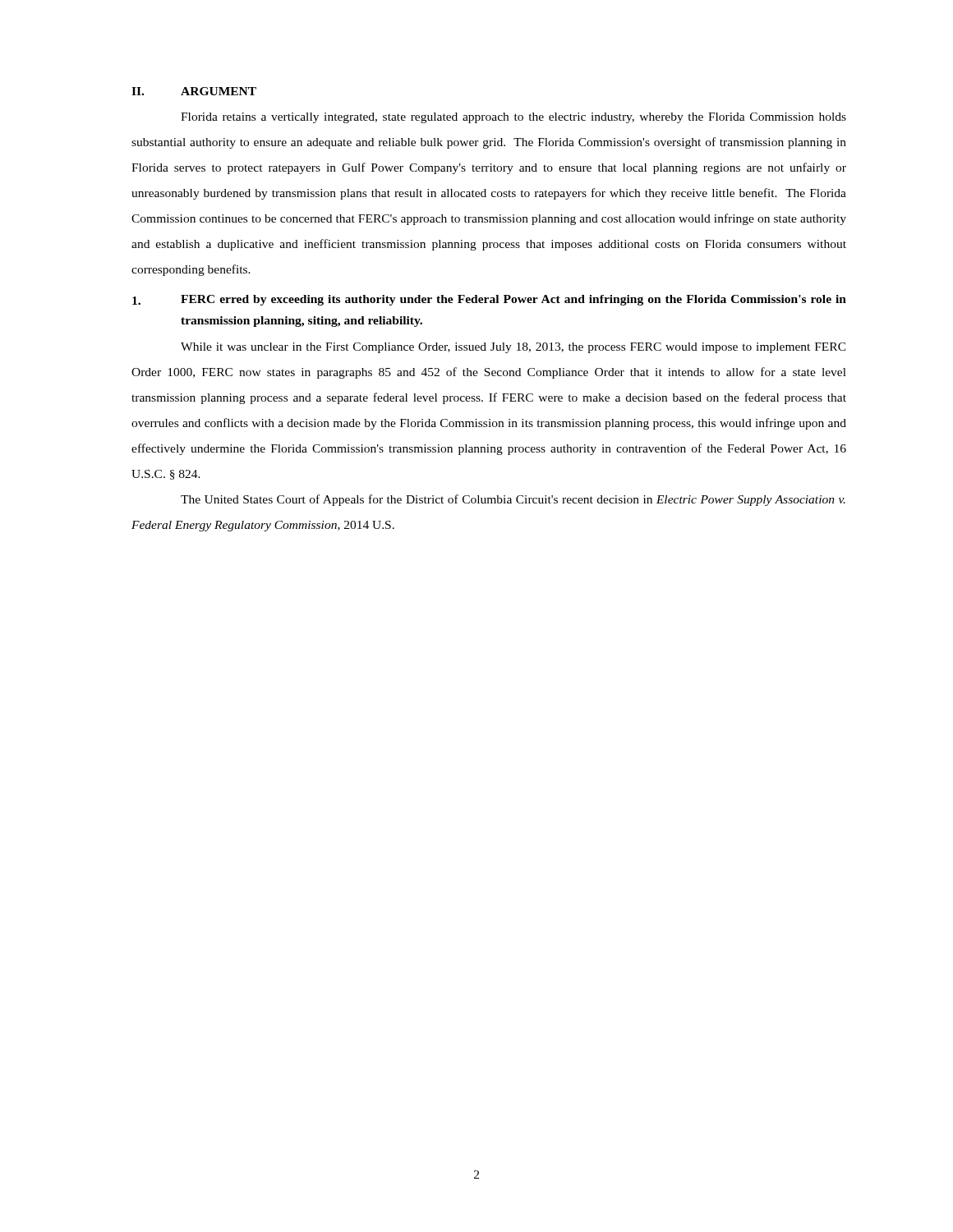Locate the block starting "II. ARGUMENT"
This screenshot has height=1232, width=953.
click(x=194, y=91)
